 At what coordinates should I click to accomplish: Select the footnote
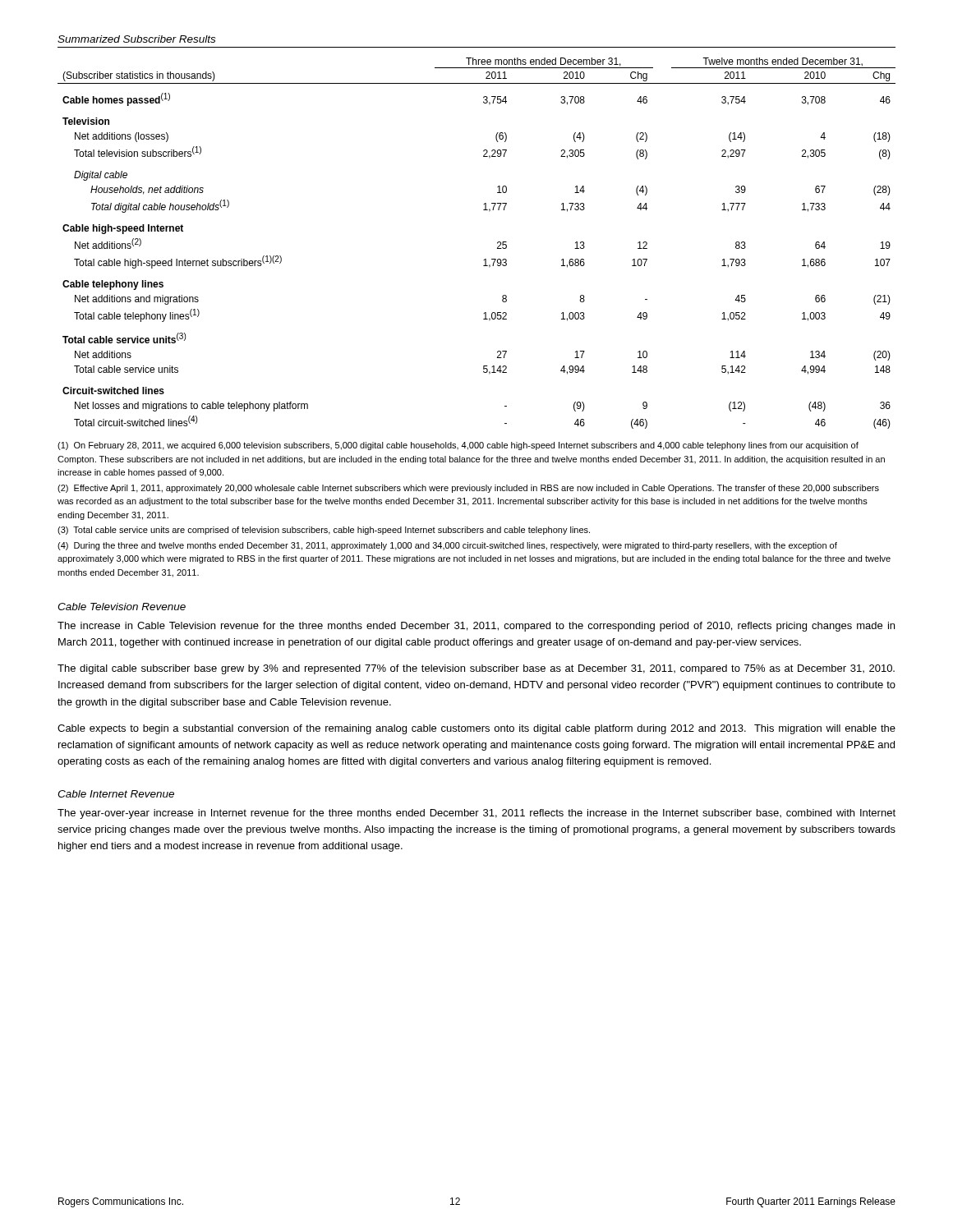click(x=476, y=509)
